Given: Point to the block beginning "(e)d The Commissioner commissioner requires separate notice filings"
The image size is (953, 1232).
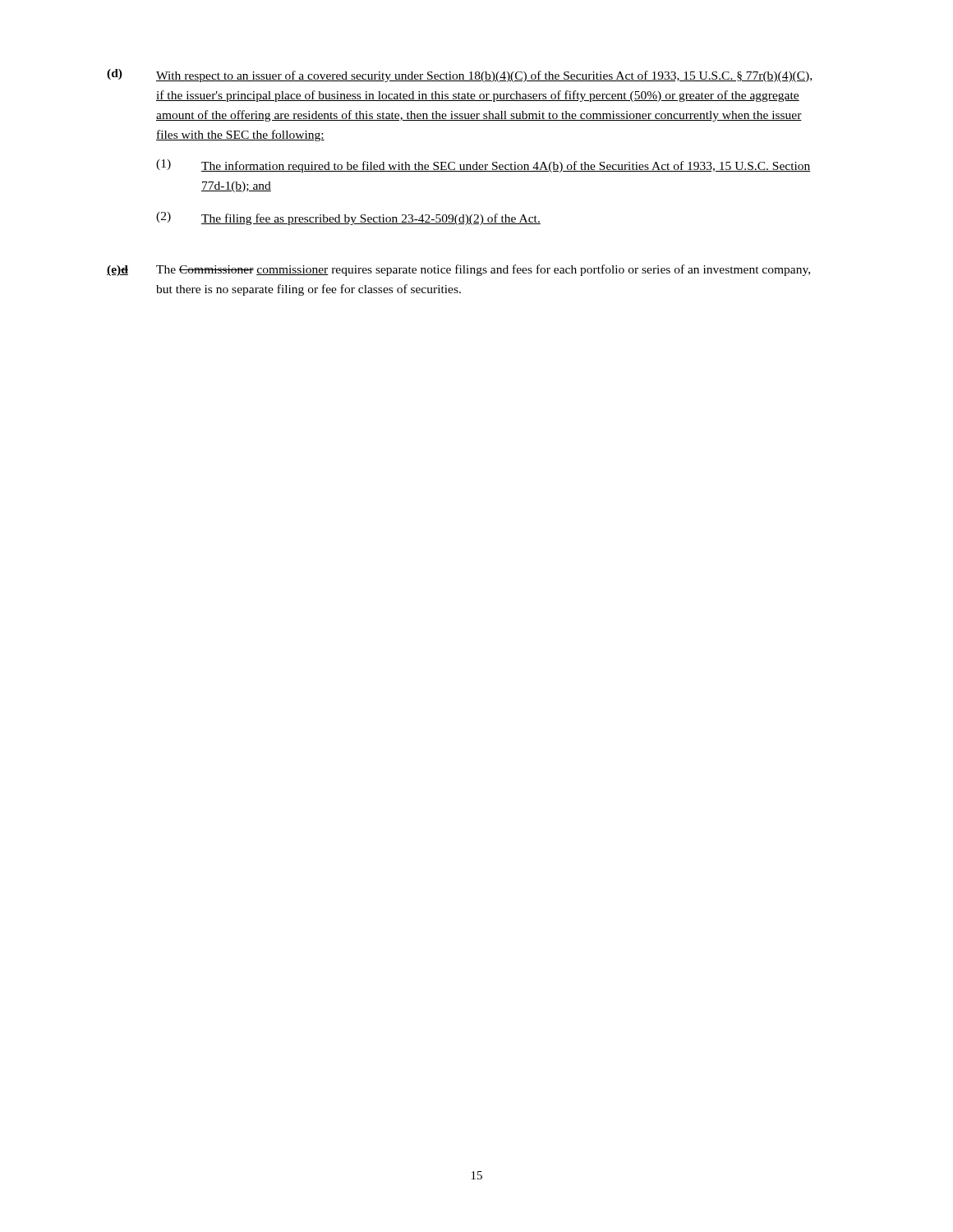Looking at the screenshot, I should [x=464, y=279].
